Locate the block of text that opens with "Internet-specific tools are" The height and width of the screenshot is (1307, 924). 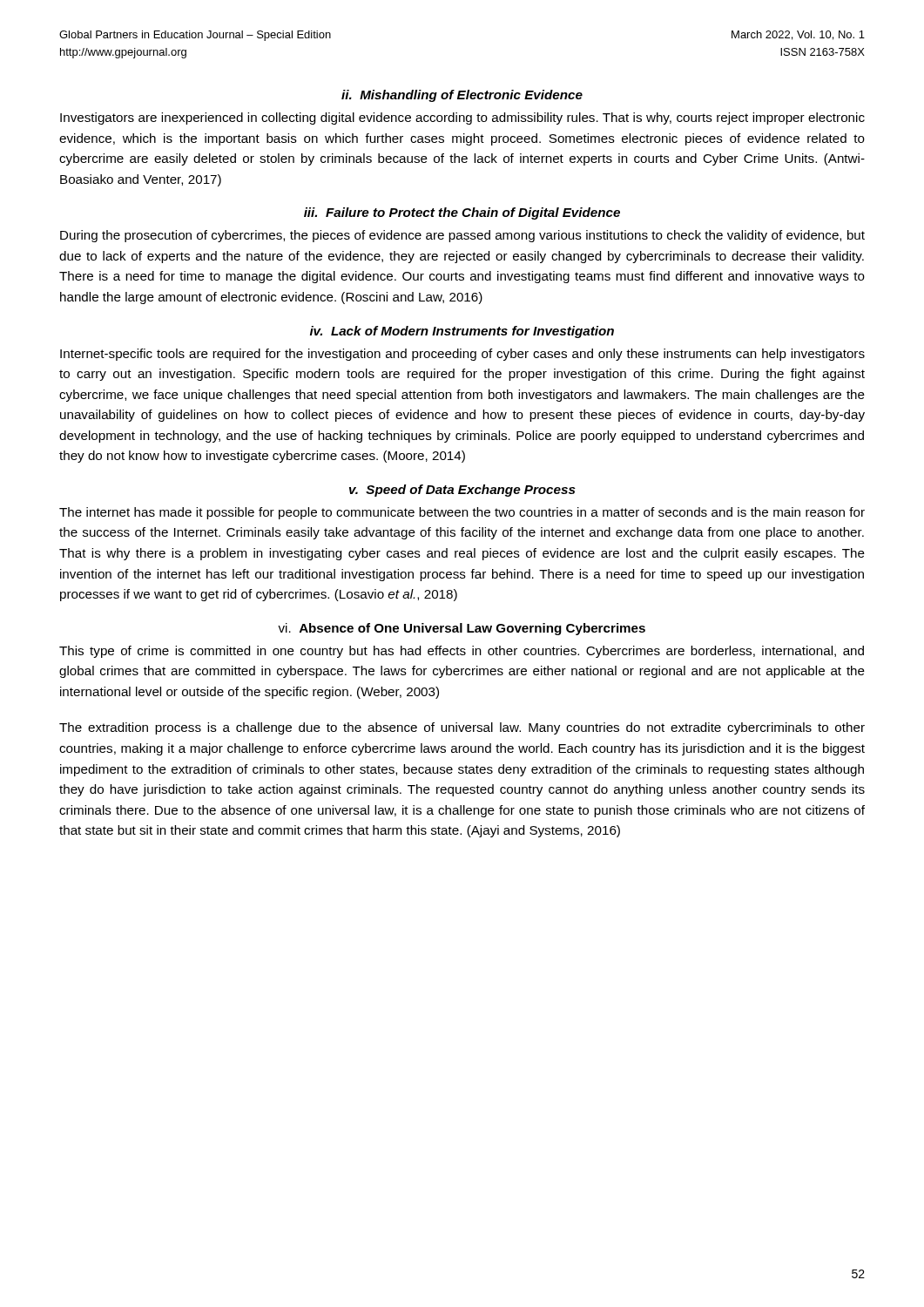[x=462, y=404]
